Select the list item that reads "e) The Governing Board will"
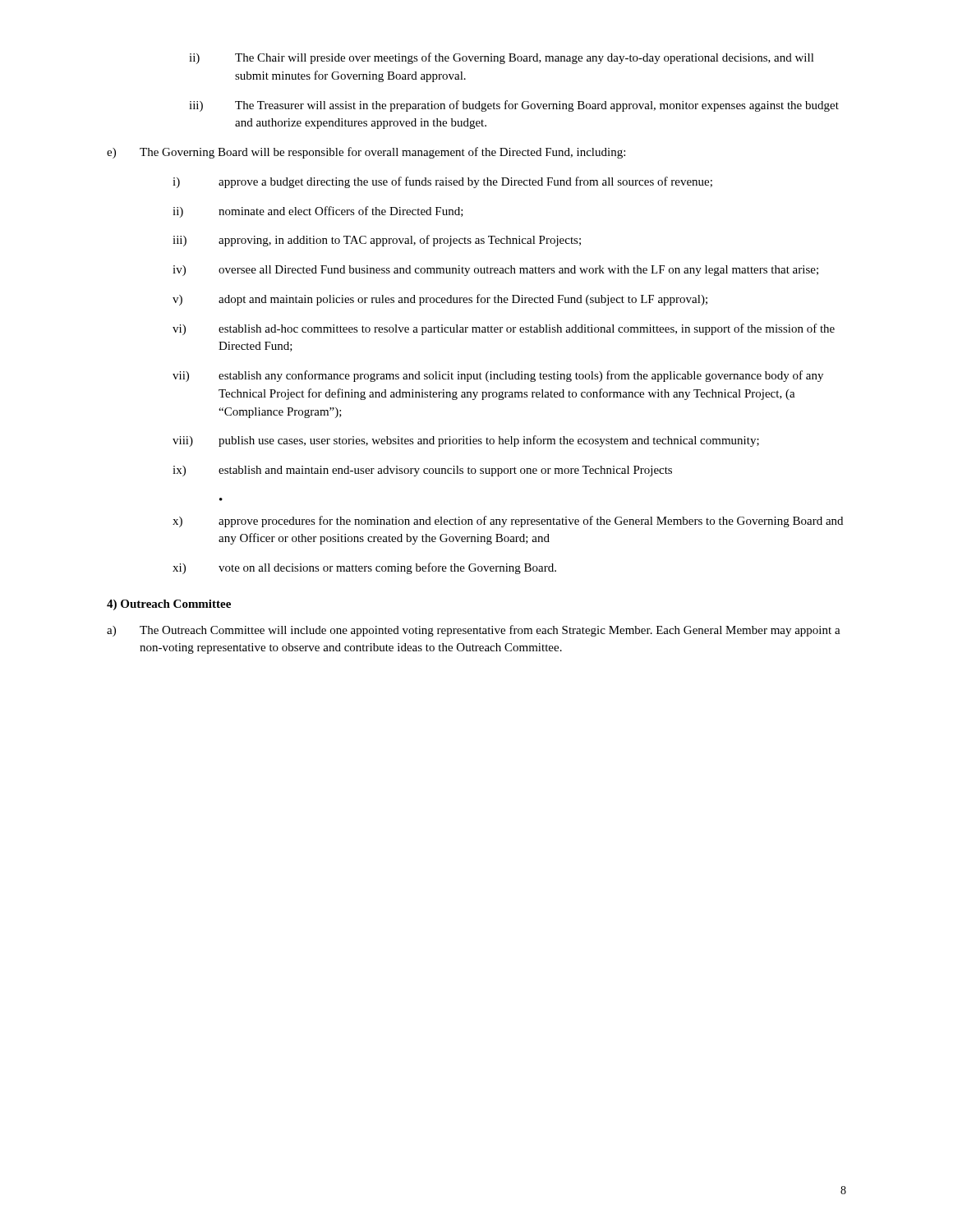The height and width of the screenshot is (1232, 953). click(x=476, y=153)
